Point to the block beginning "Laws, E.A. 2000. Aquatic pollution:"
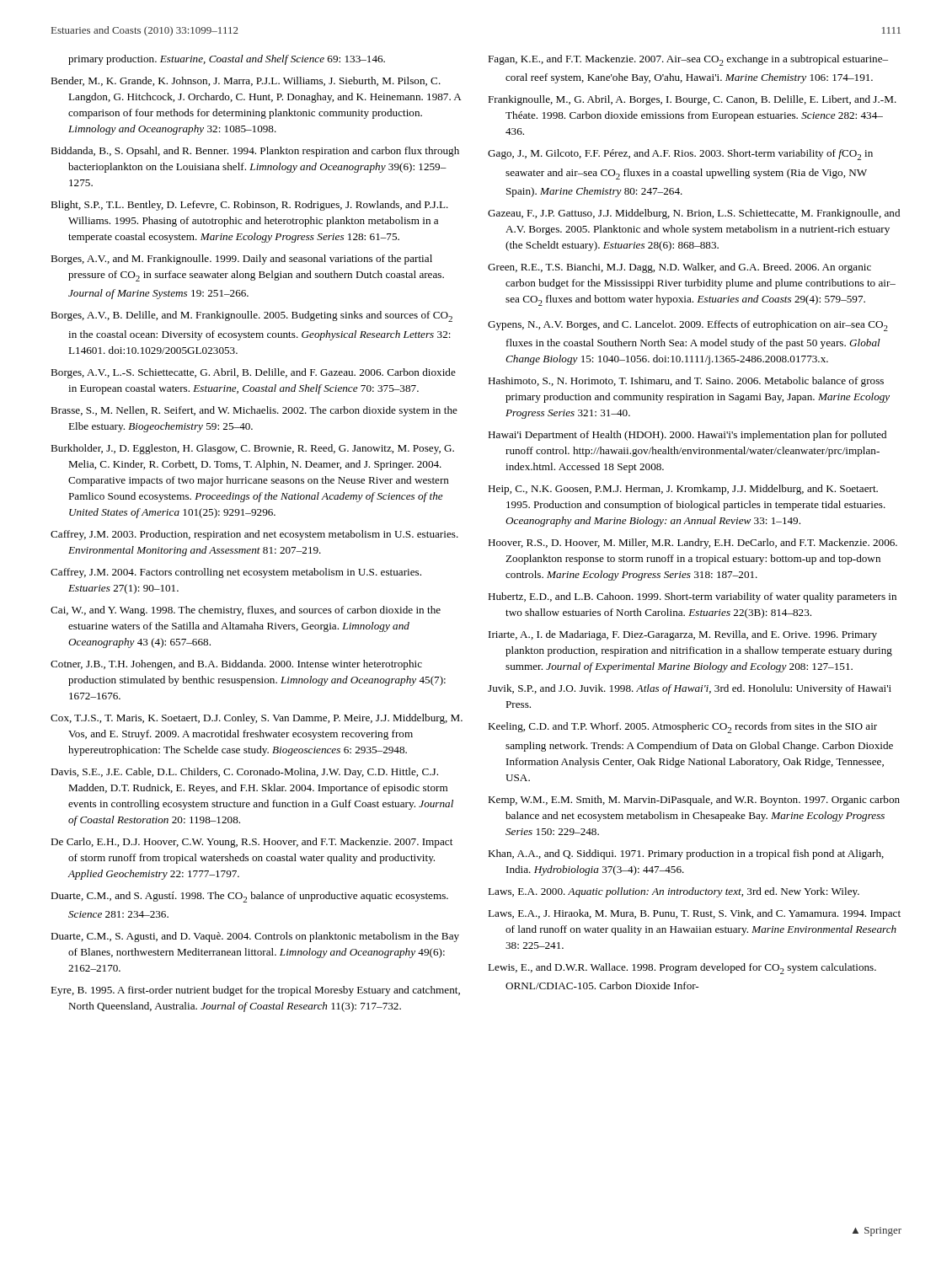This screenshot has height=1264, width=952. (674, 891)
